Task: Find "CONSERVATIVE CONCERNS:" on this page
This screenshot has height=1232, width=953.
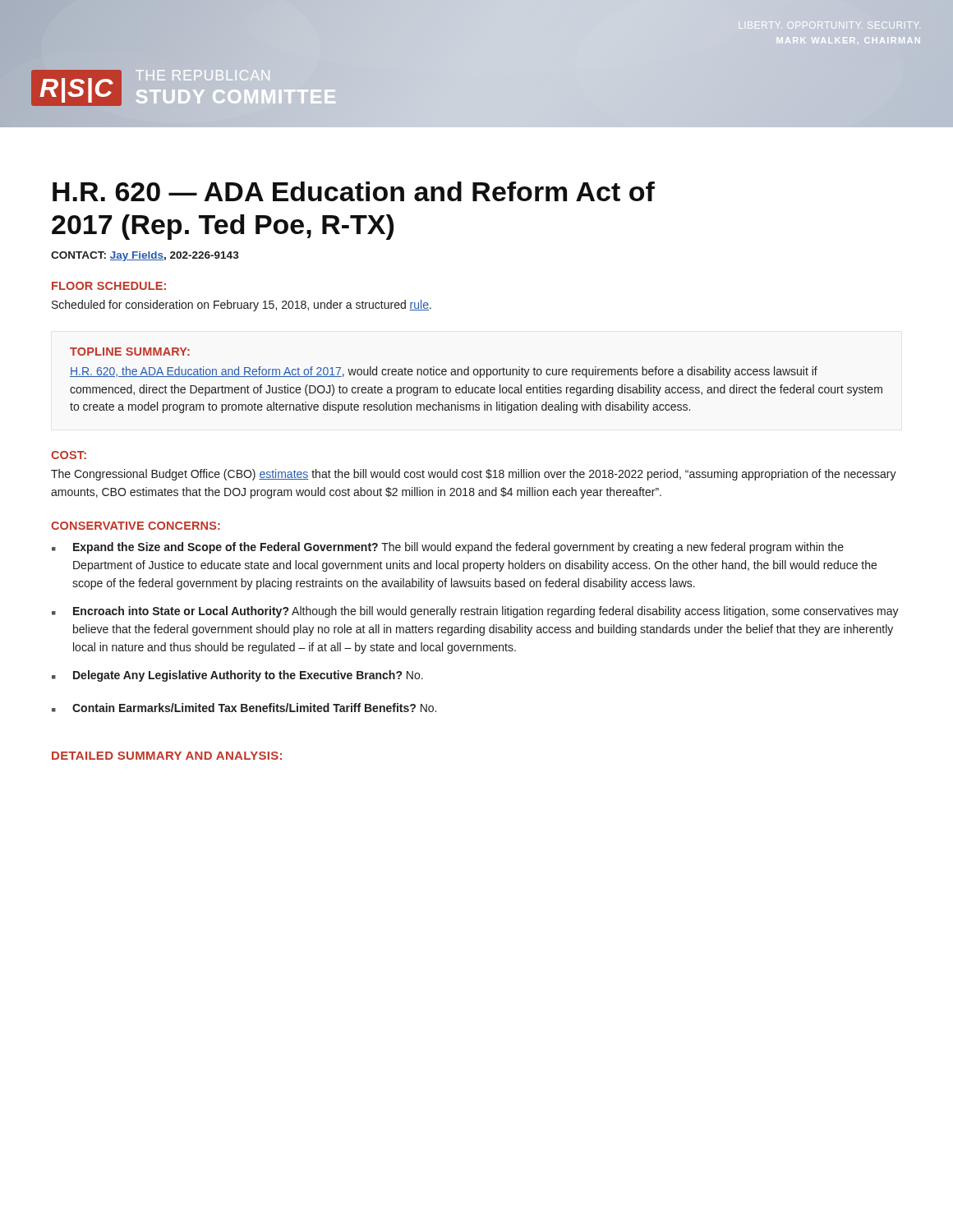Action: (136, 526)
